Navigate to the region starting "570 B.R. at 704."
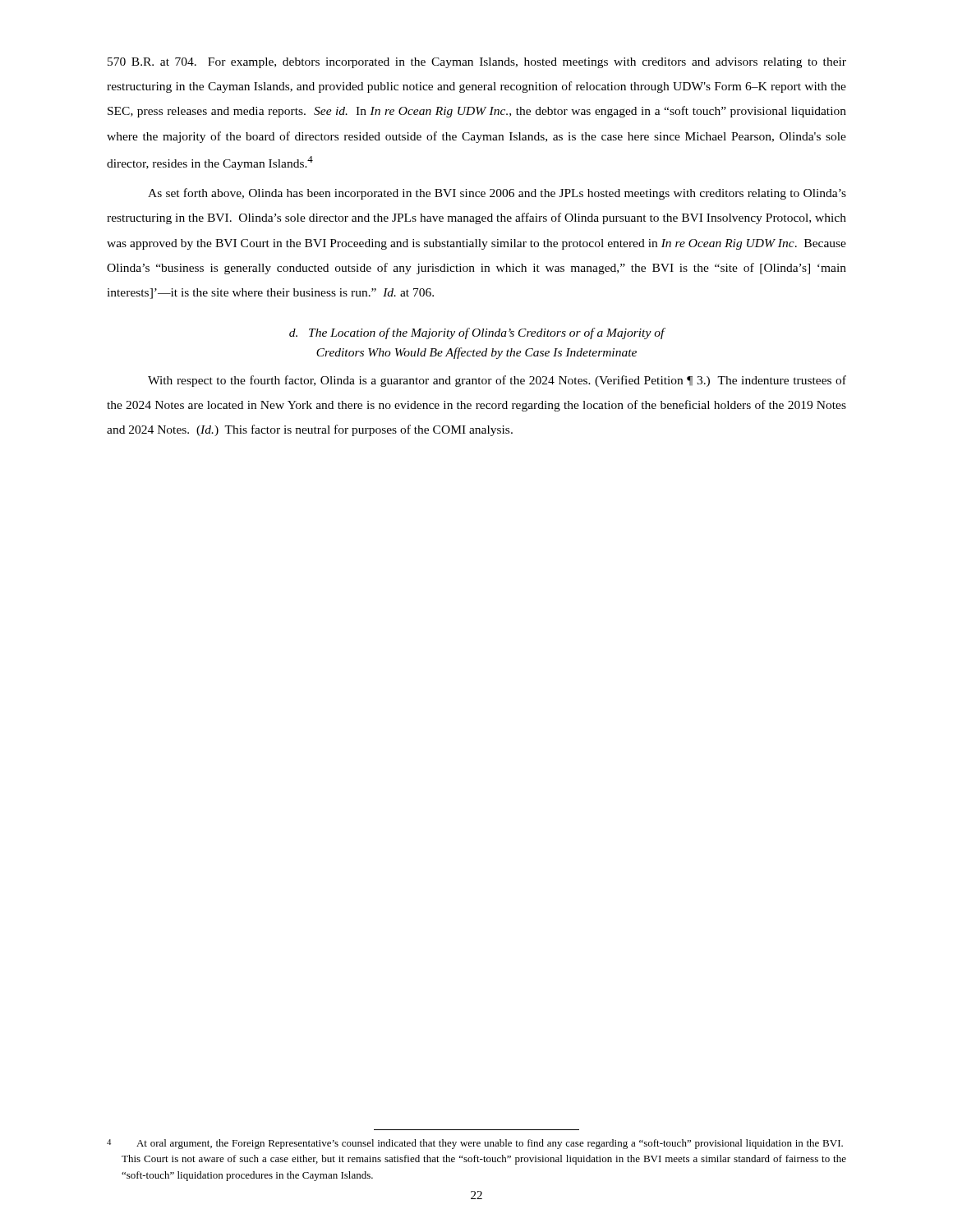 [476, 112]
